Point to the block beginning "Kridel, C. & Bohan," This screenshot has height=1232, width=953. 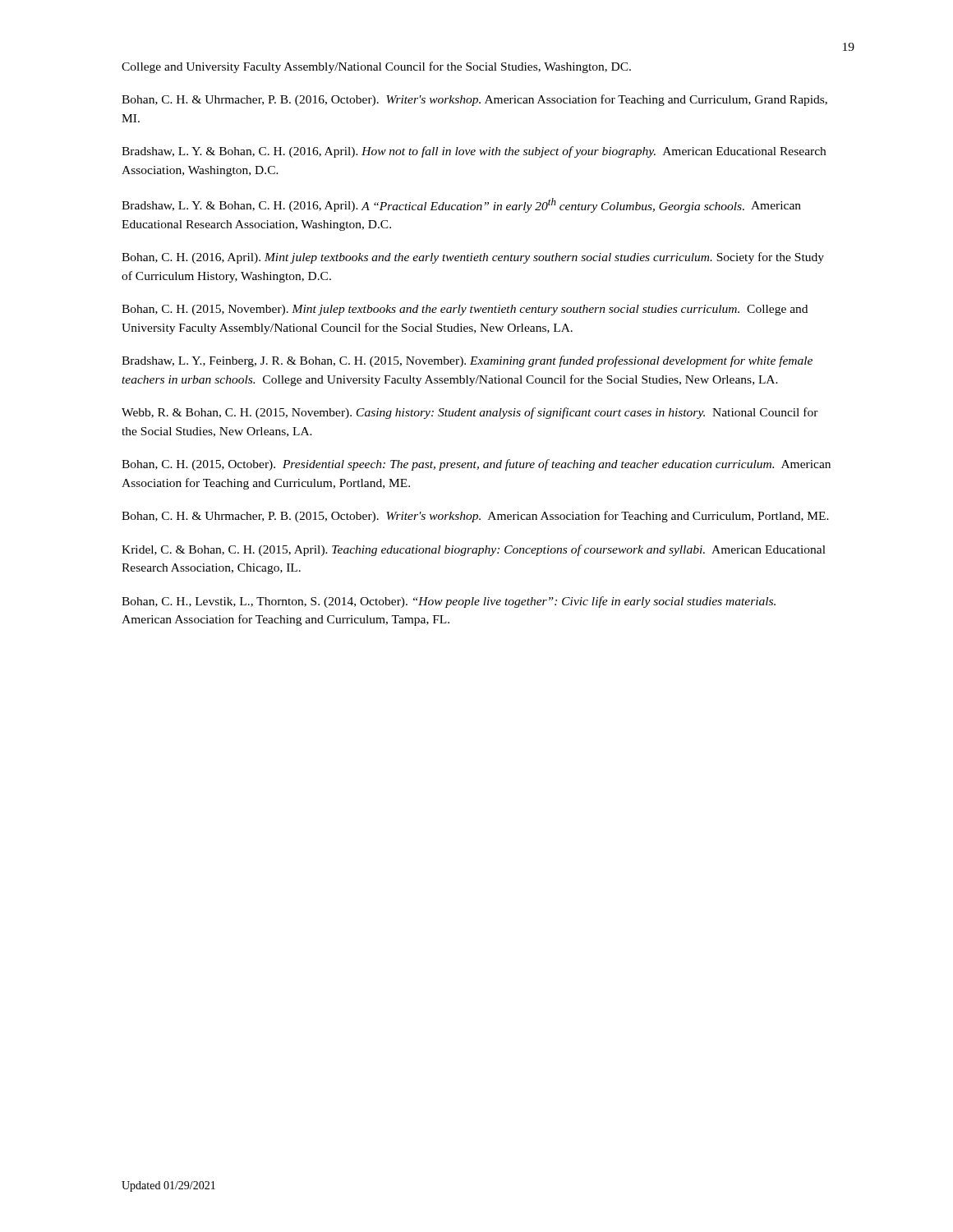coord(474,558)
